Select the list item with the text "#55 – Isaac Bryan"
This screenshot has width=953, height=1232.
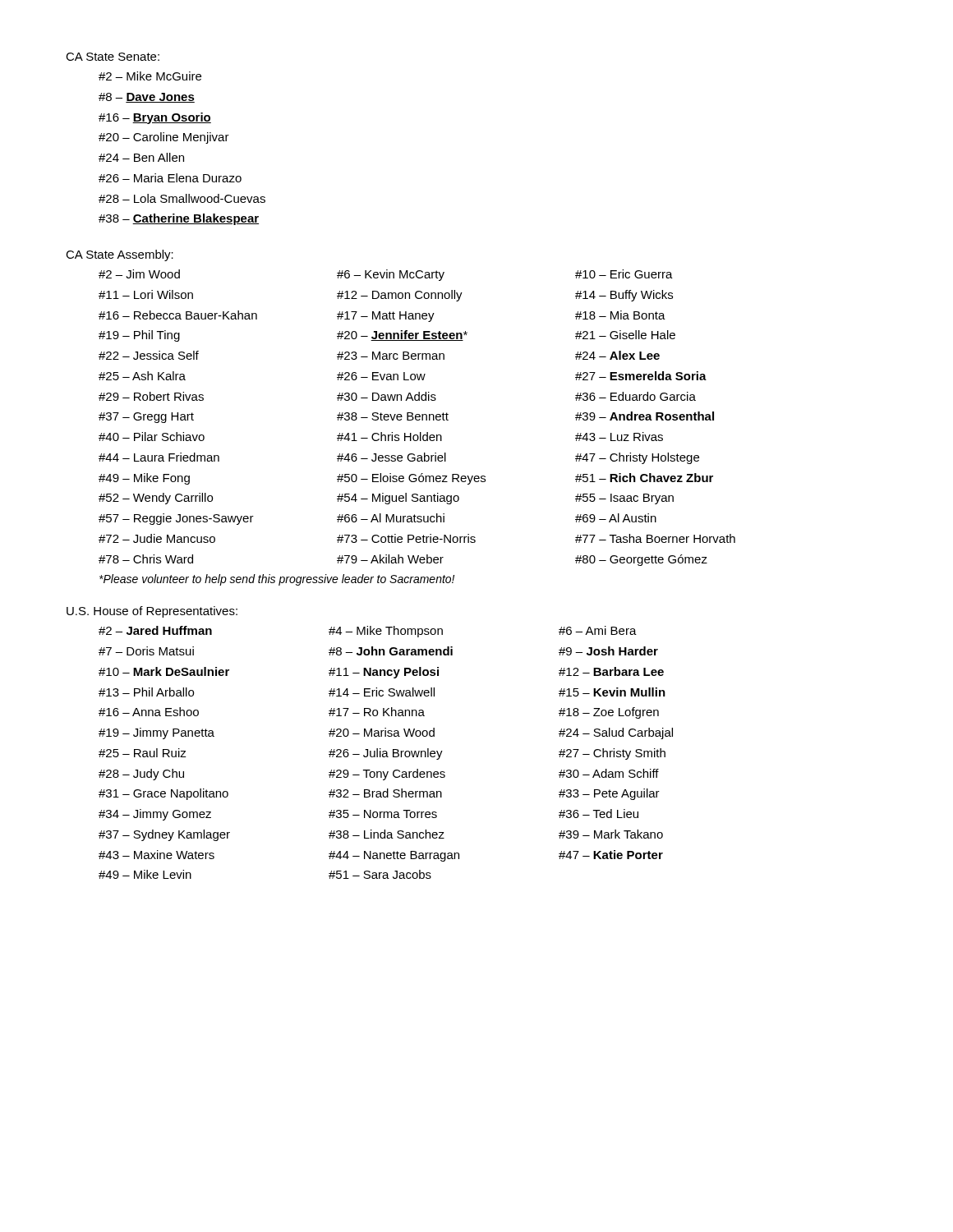coord(625,498)
